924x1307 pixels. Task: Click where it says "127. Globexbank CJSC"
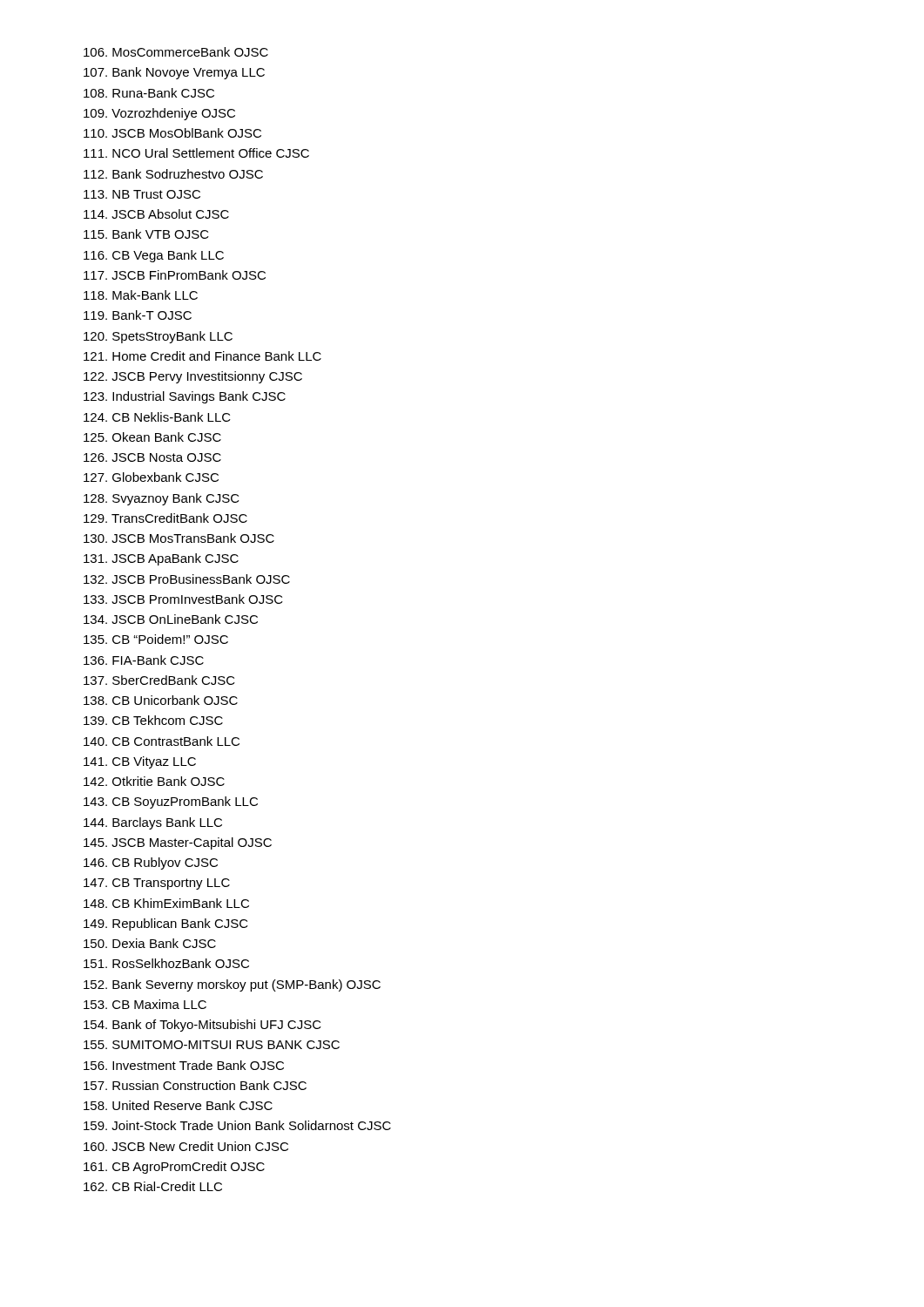[x=151, y=477]
